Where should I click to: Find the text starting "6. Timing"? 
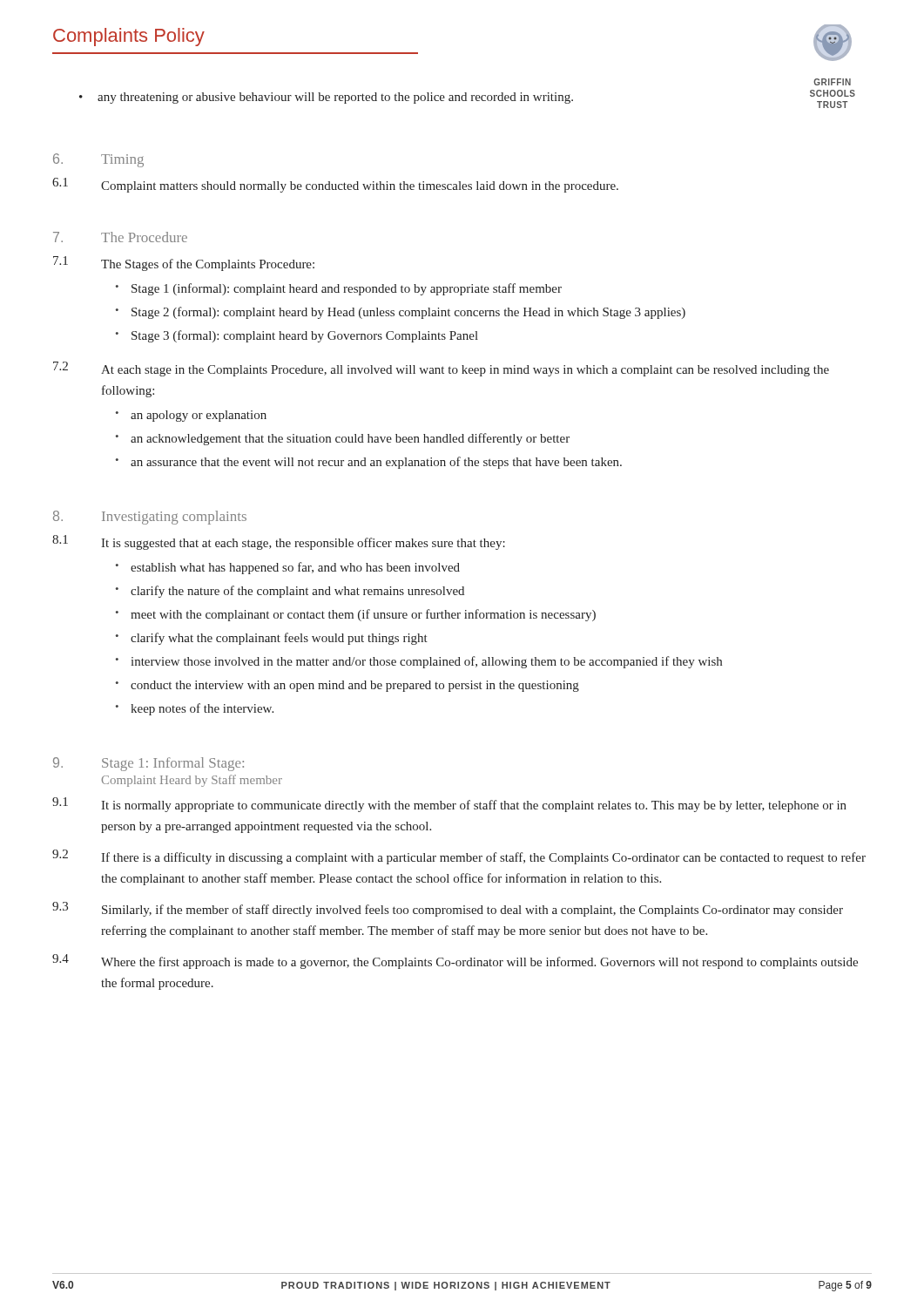coord(98,159)
